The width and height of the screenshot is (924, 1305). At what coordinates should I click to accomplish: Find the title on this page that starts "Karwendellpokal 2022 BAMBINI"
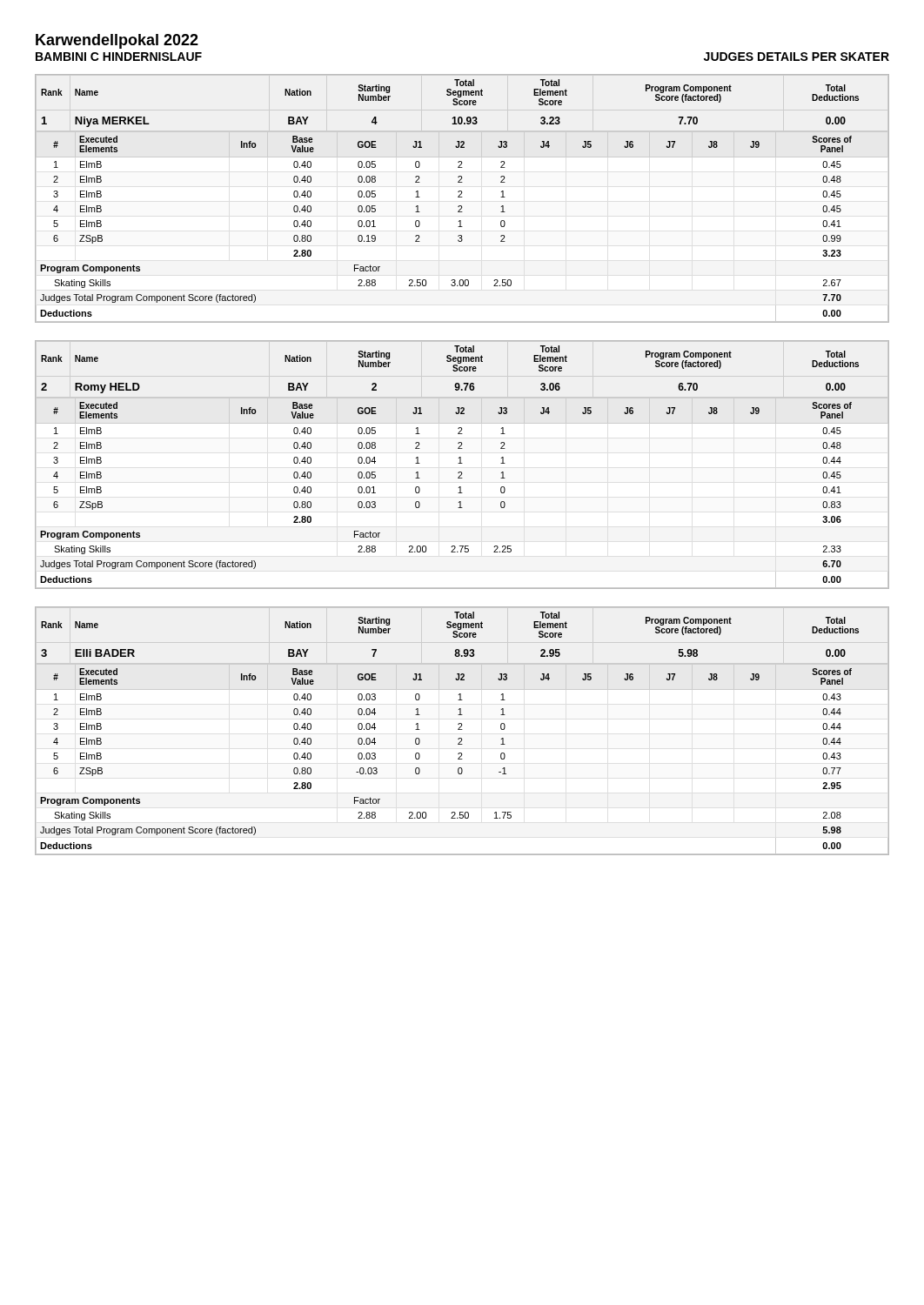pos(118,47)
